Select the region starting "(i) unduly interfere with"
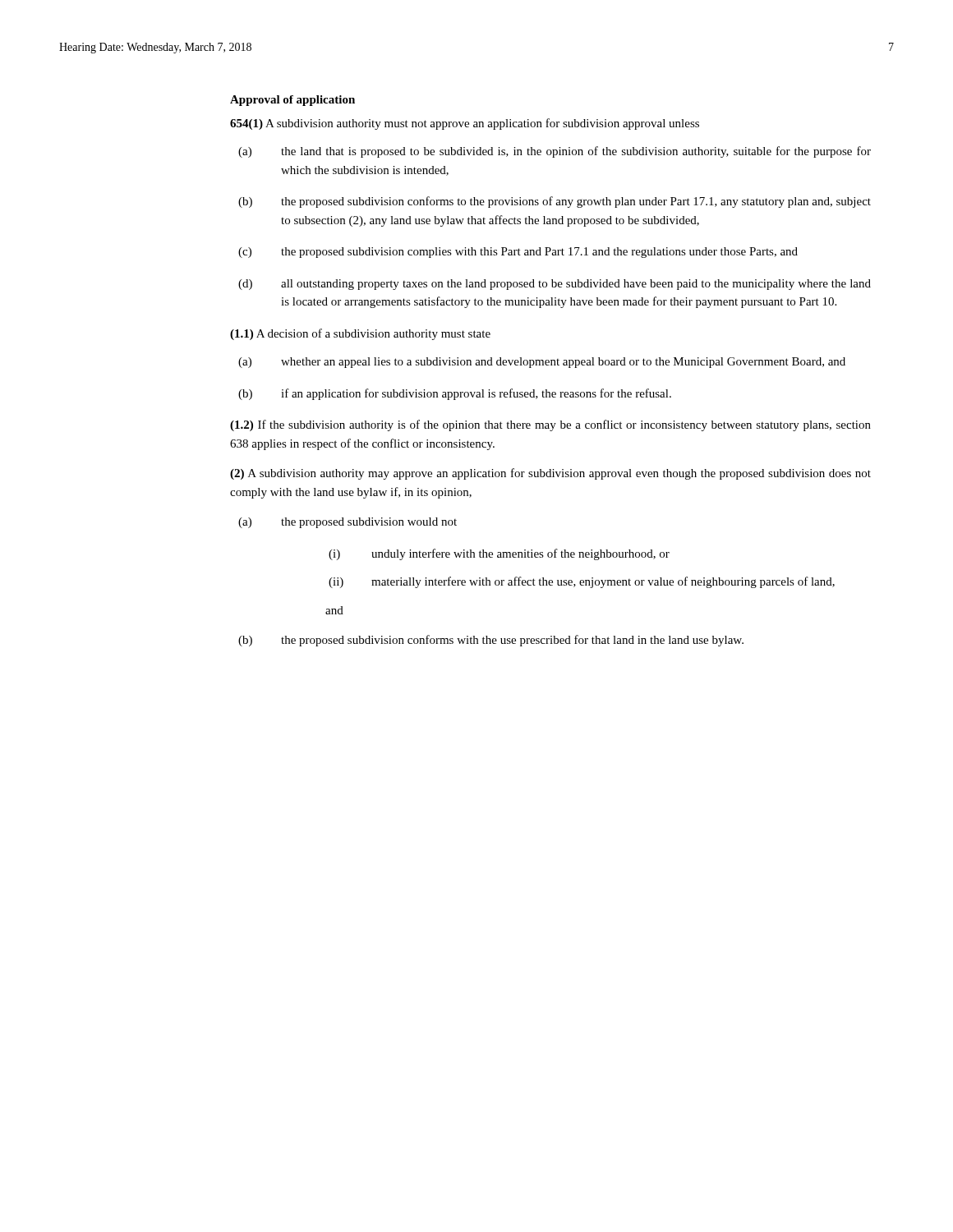This screenshot has width=953, height=1232. coord(600,553)
